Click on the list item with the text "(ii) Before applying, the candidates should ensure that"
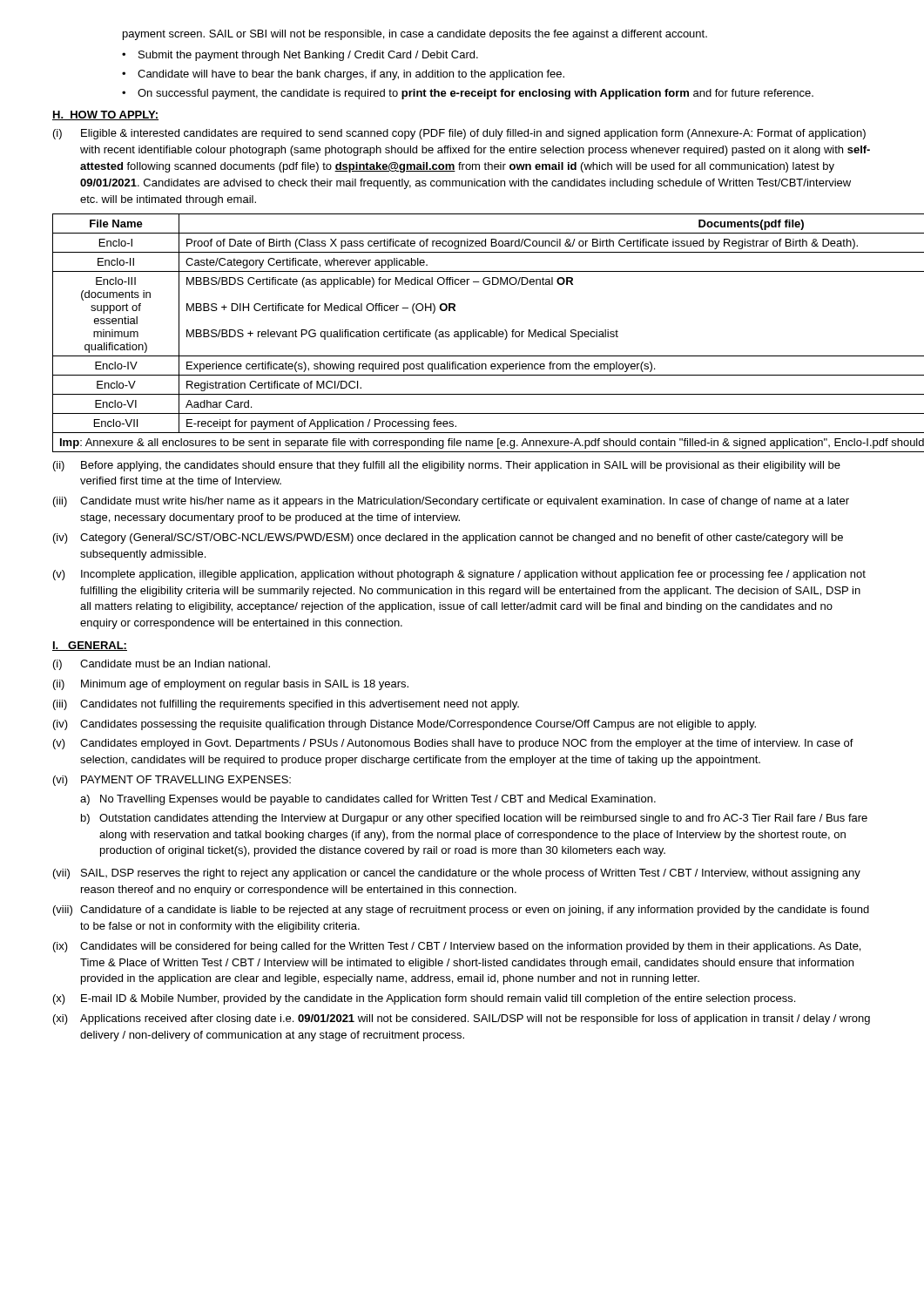The height and width of the screenshot is (1307, 924). (462, 474)
